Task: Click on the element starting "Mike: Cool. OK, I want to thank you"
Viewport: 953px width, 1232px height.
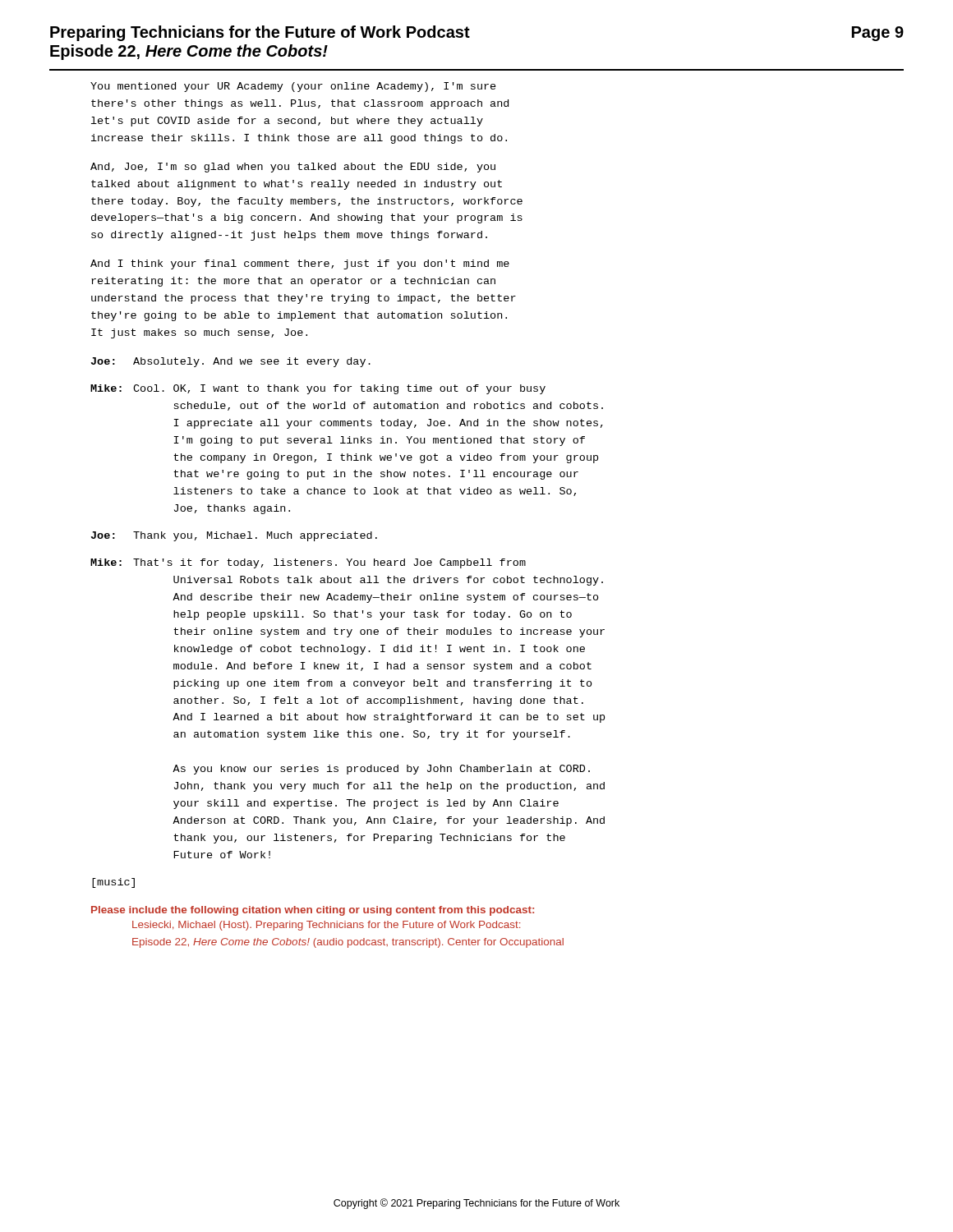Action: coord(489,450)
